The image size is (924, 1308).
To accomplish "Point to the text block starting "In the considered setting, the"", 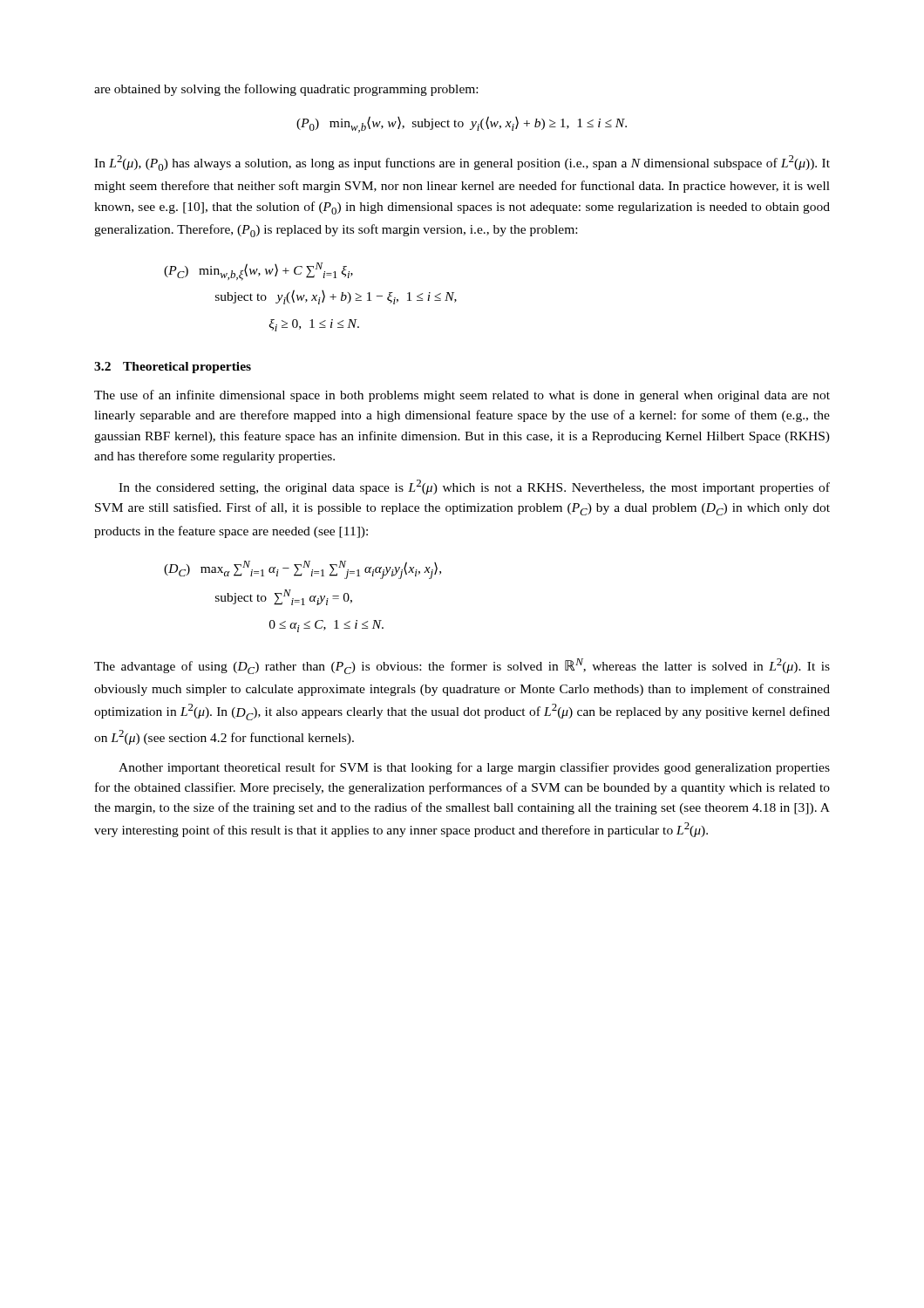I will tap(462, 507).
